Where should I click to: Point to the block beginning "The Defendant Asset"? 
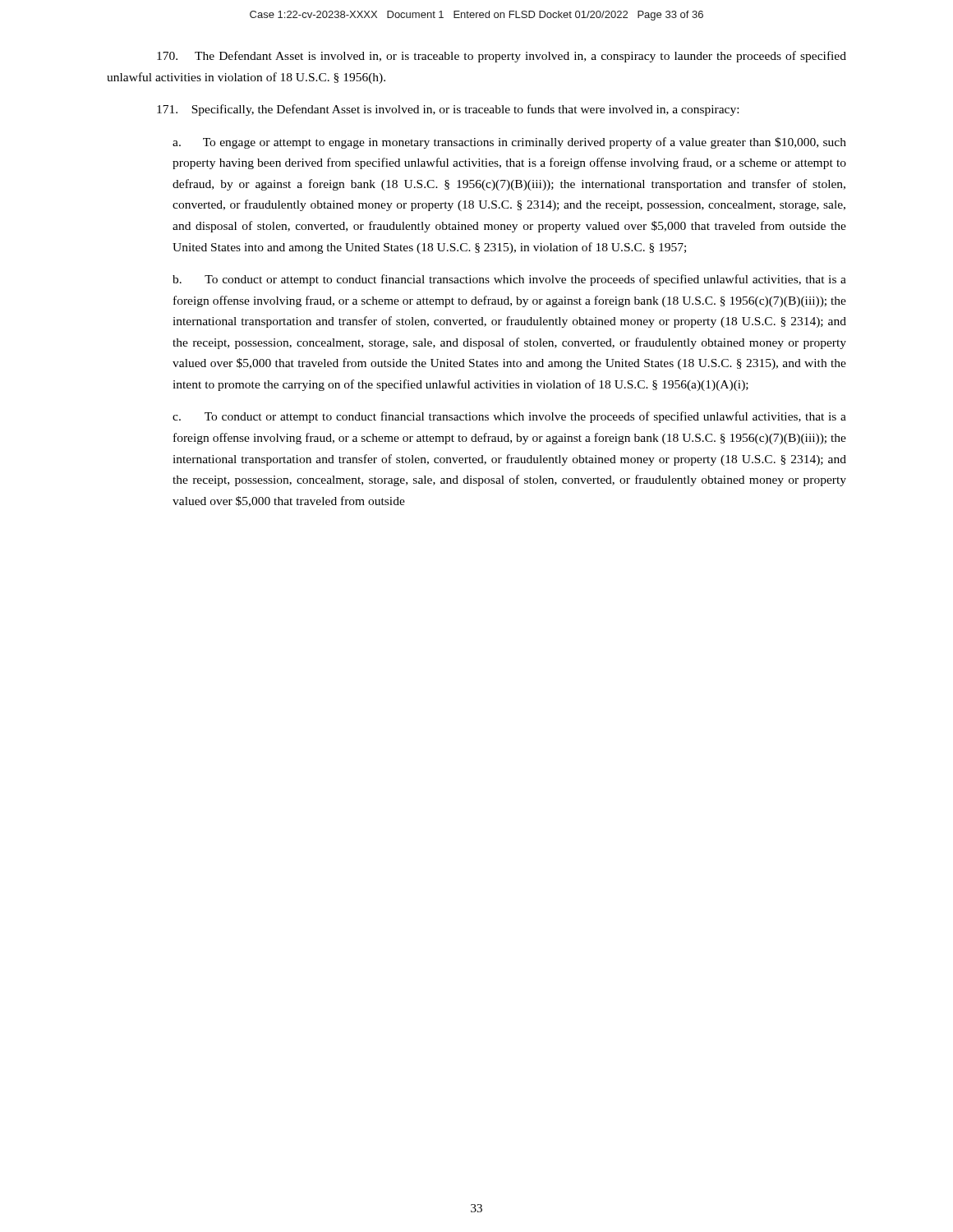coord(476,66)
